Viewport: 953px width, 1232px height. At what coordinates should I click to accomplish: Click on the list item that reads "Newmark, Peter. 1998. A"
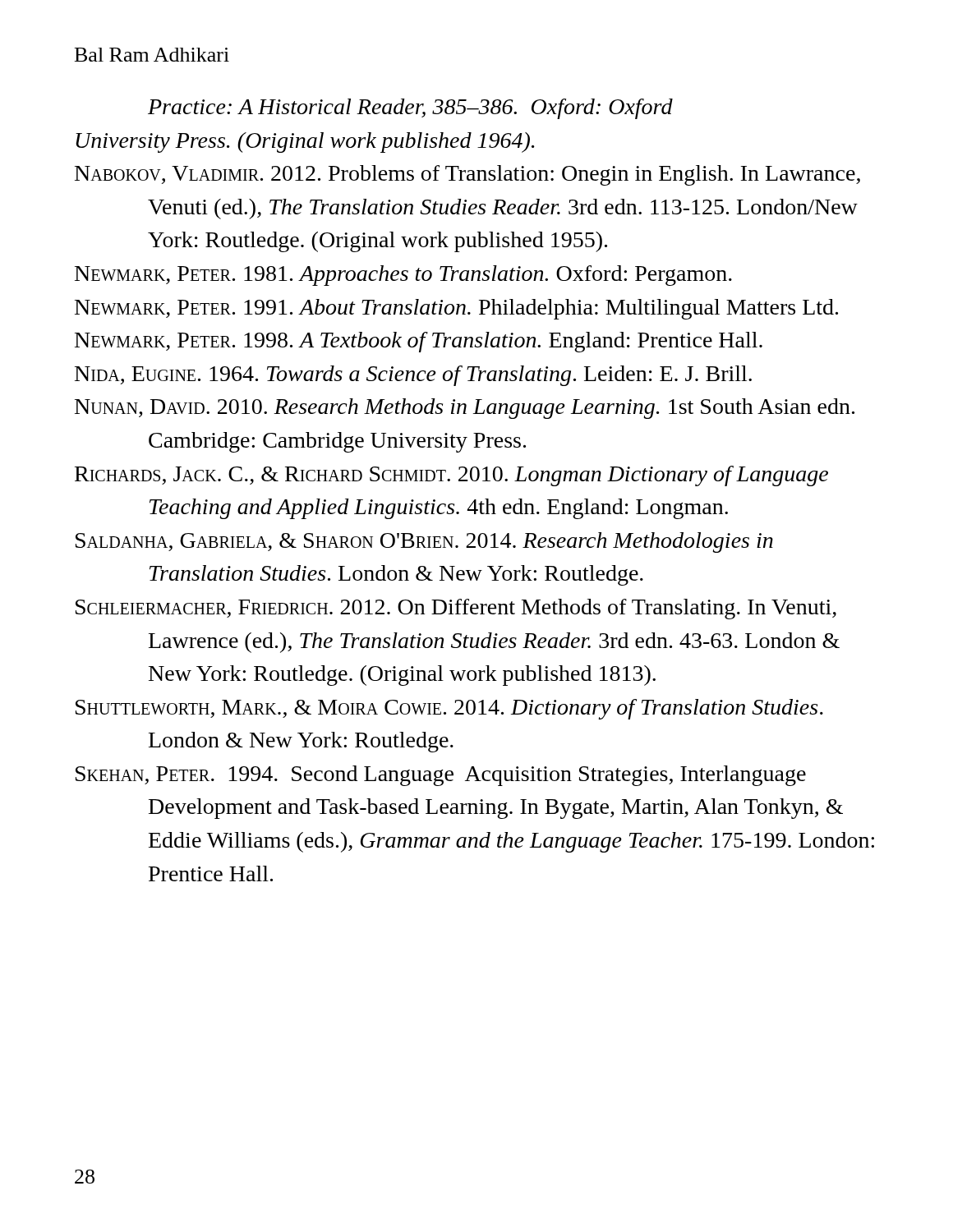tap(419, 340)
